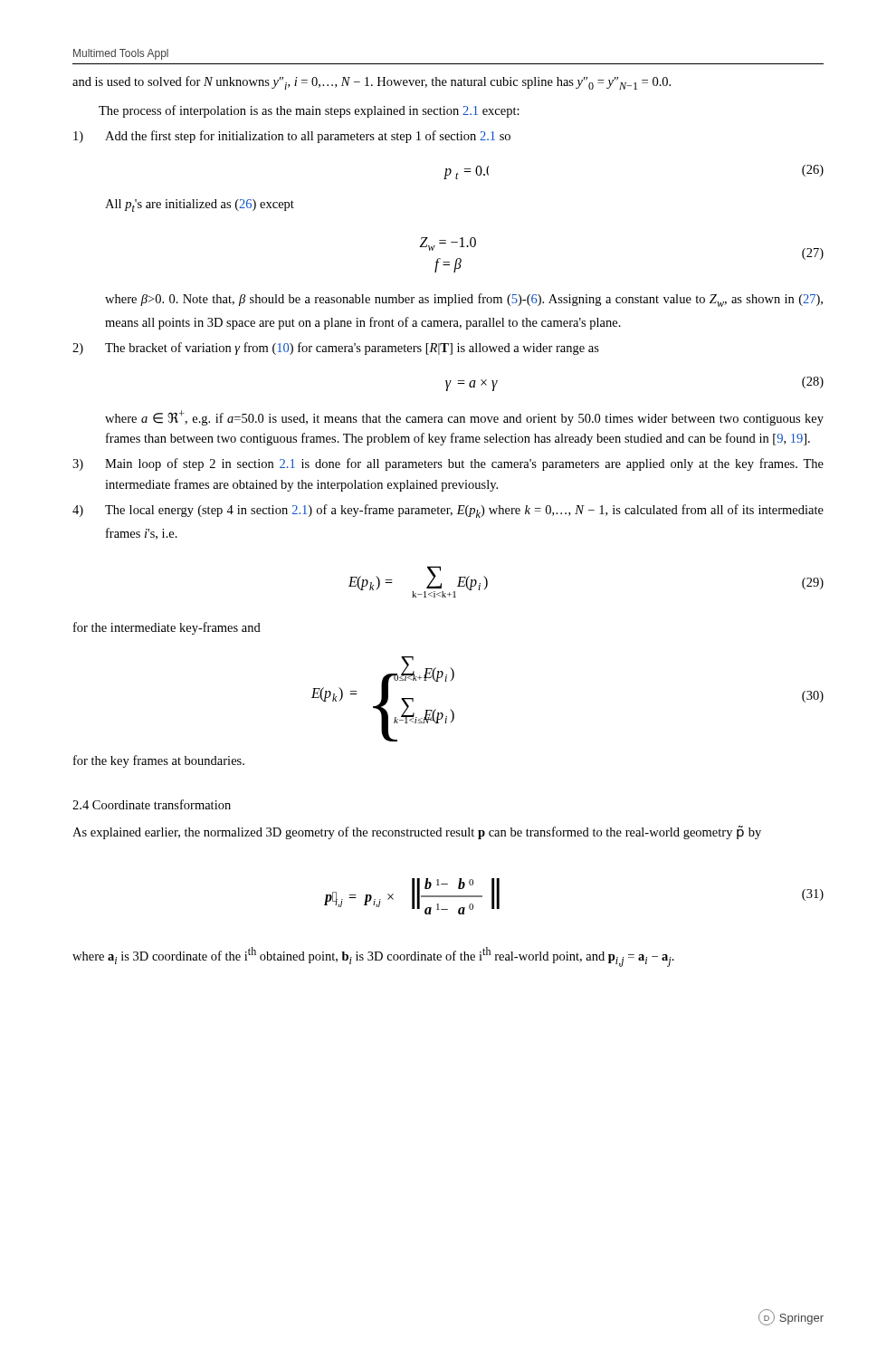Click the passage that begins "and is used"

[x=372, y=83]
